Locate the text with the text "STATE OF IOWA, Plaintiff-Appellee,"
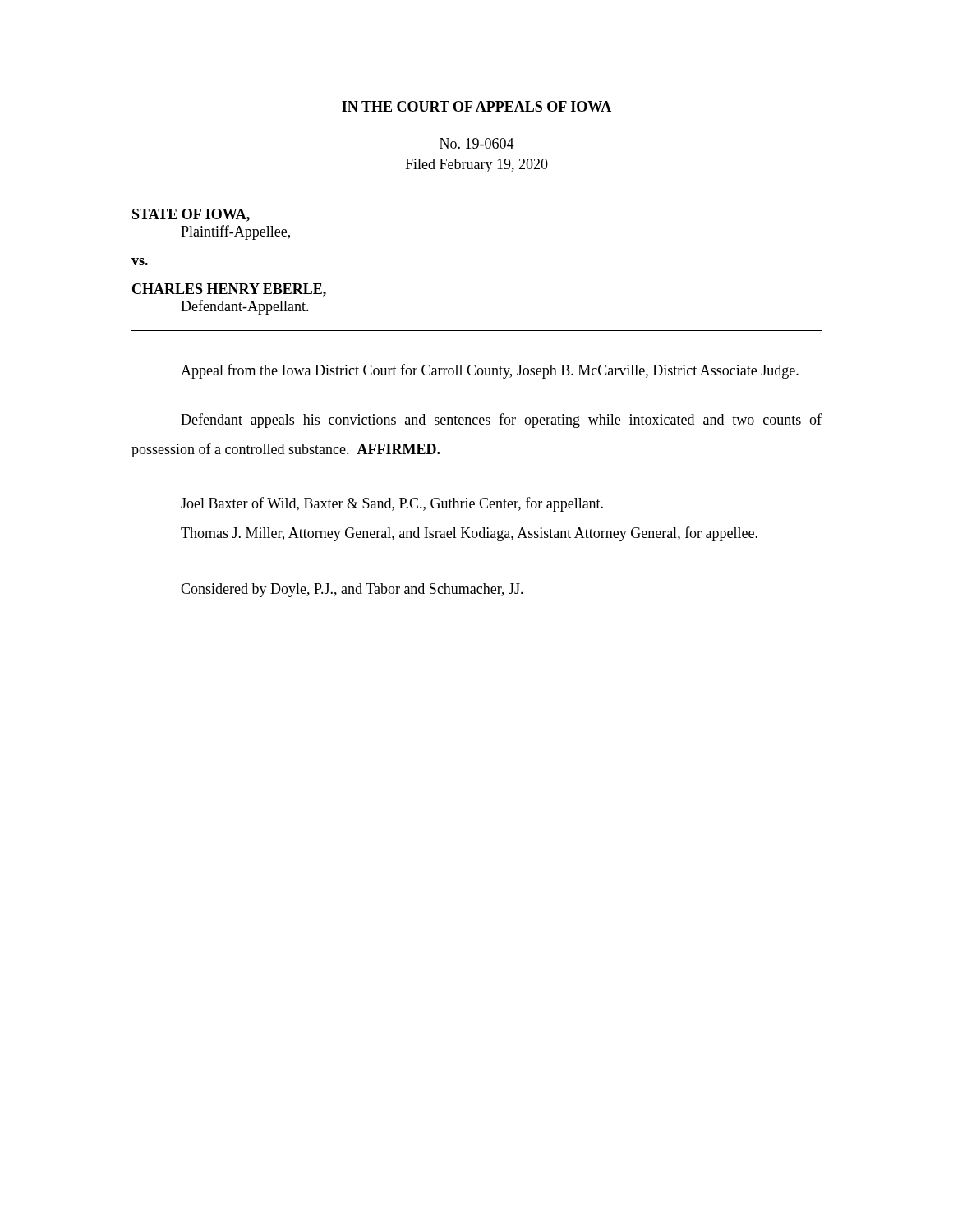 coord(191,215)
